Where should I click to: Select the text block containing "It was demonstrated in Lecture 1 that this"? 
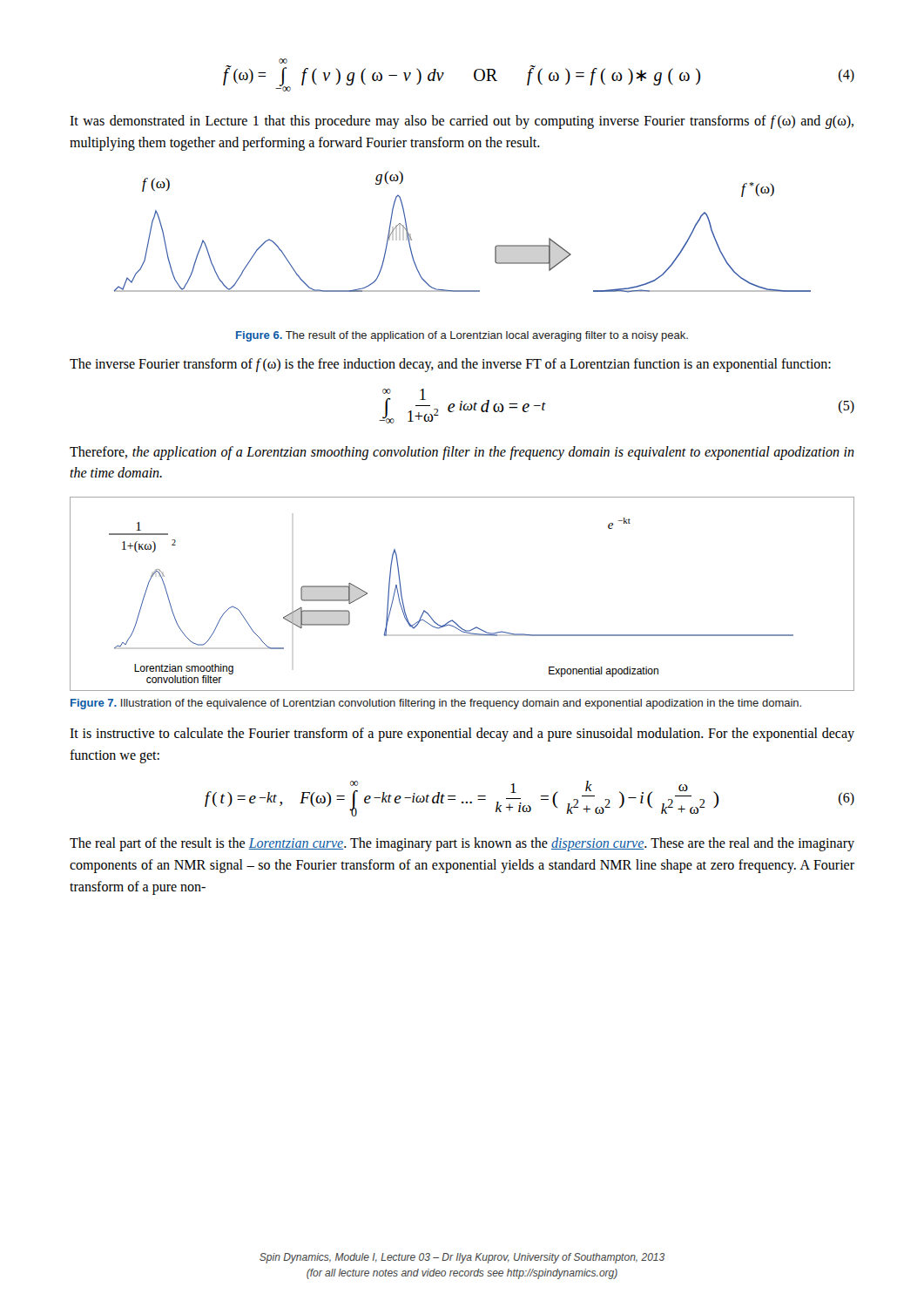[x=462, y=131]
